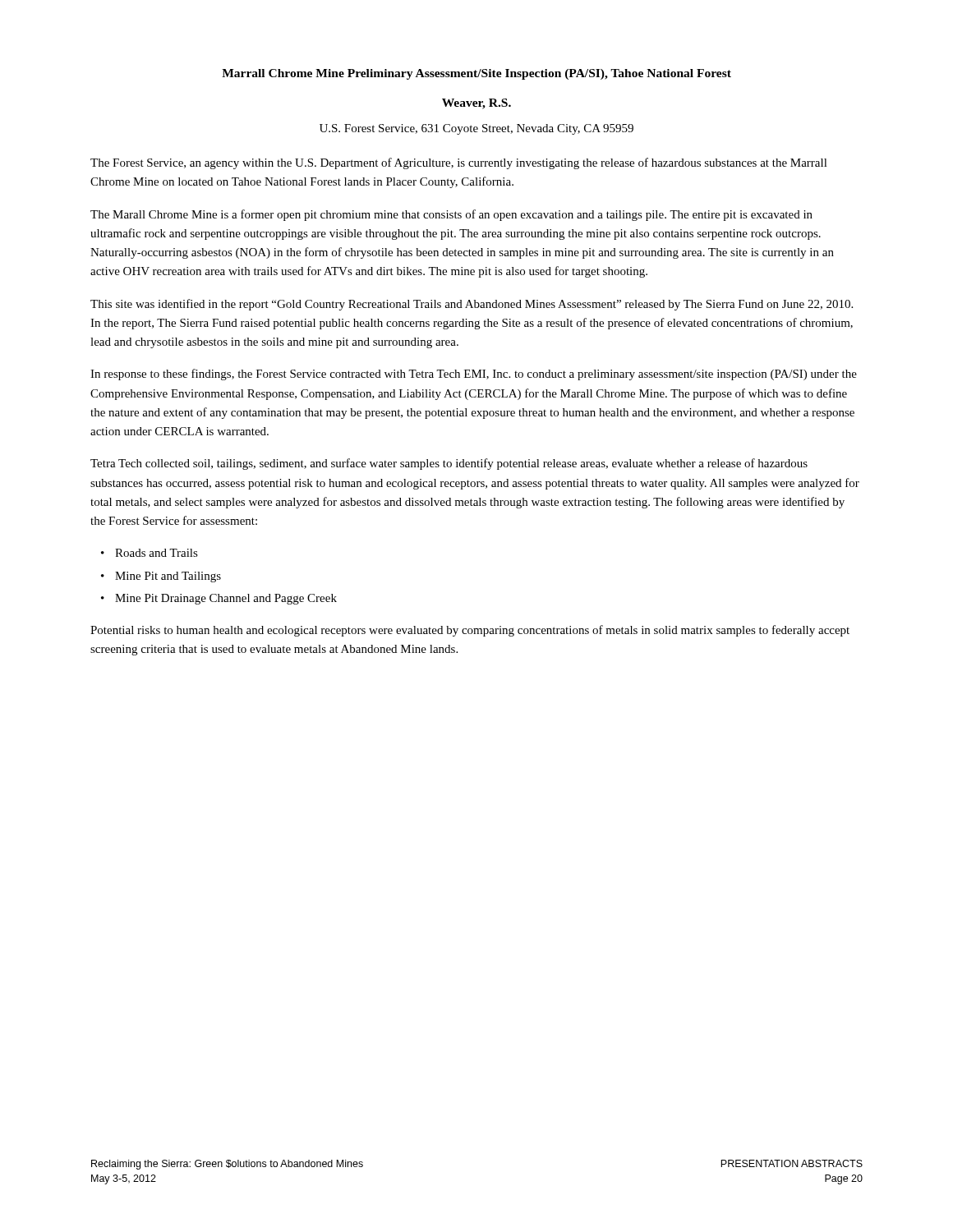Point to the block starting "U.S. Forest Service,"
Viewport: 953px width, 1232px height.
click(x=476, y=128)
